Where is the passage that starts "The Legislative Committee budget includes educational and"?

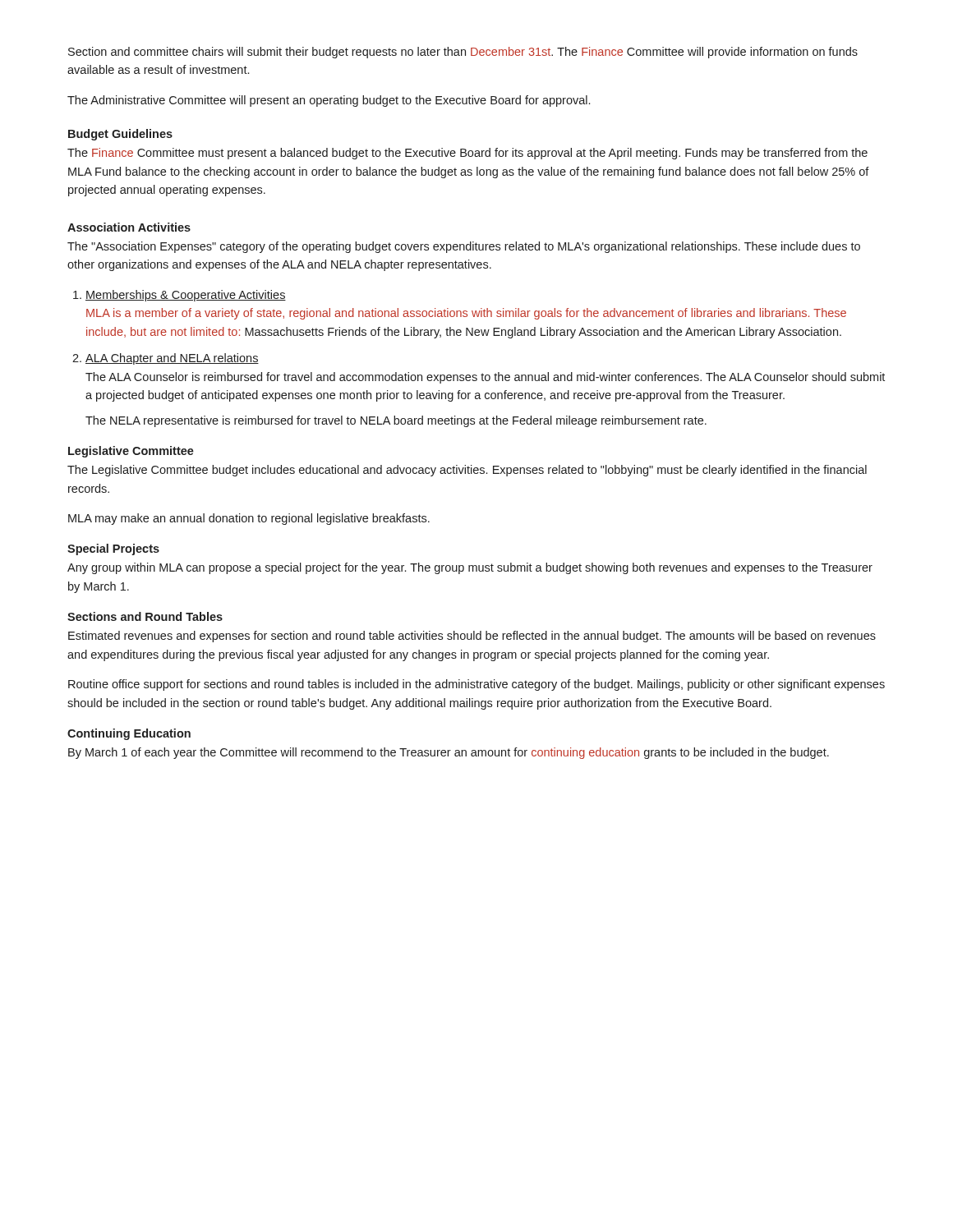click(467, 479)
